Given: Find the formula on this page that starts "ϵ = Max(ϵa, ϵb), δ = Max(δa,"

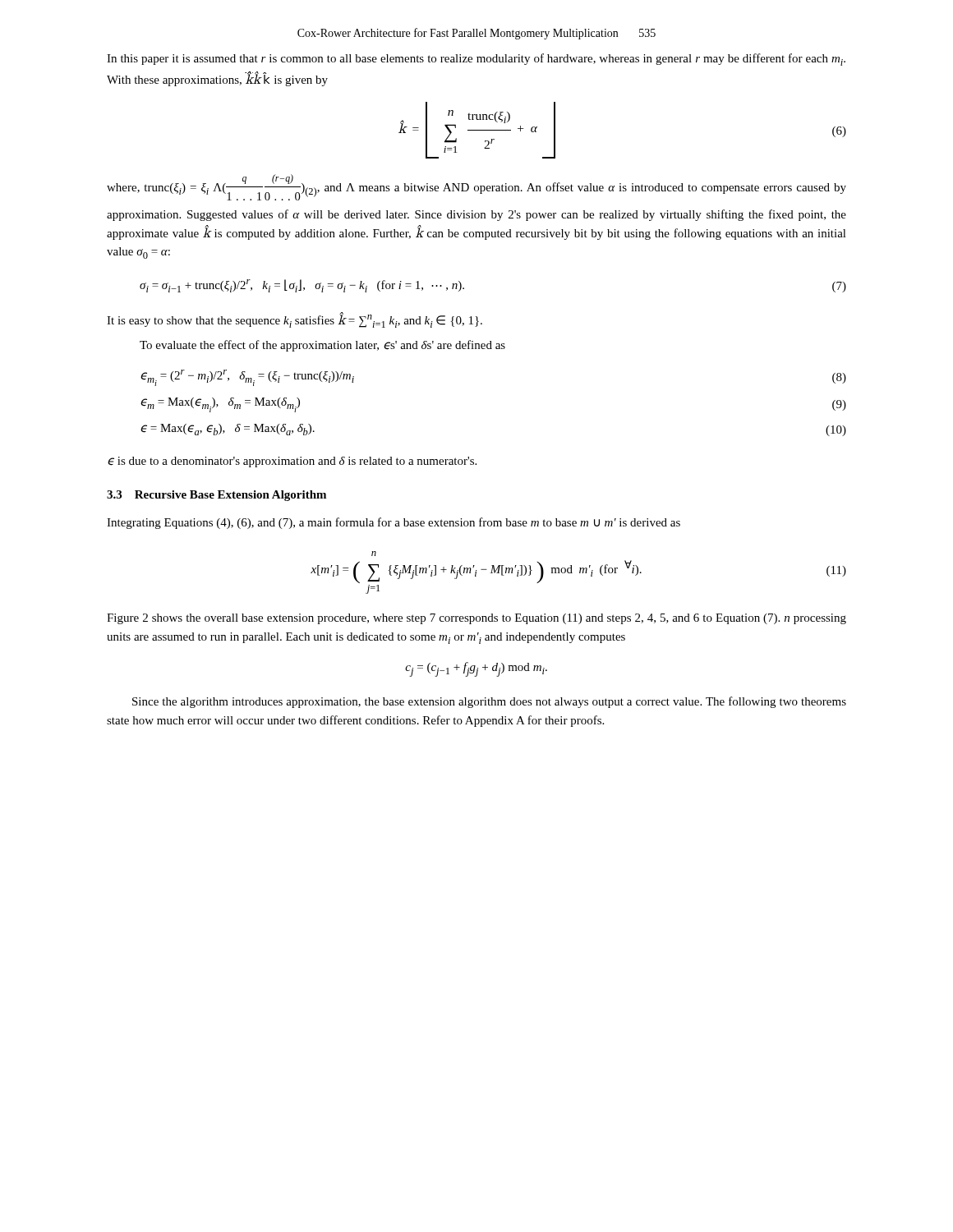Looking at the screenshot, I should click(x=221, y=430).
